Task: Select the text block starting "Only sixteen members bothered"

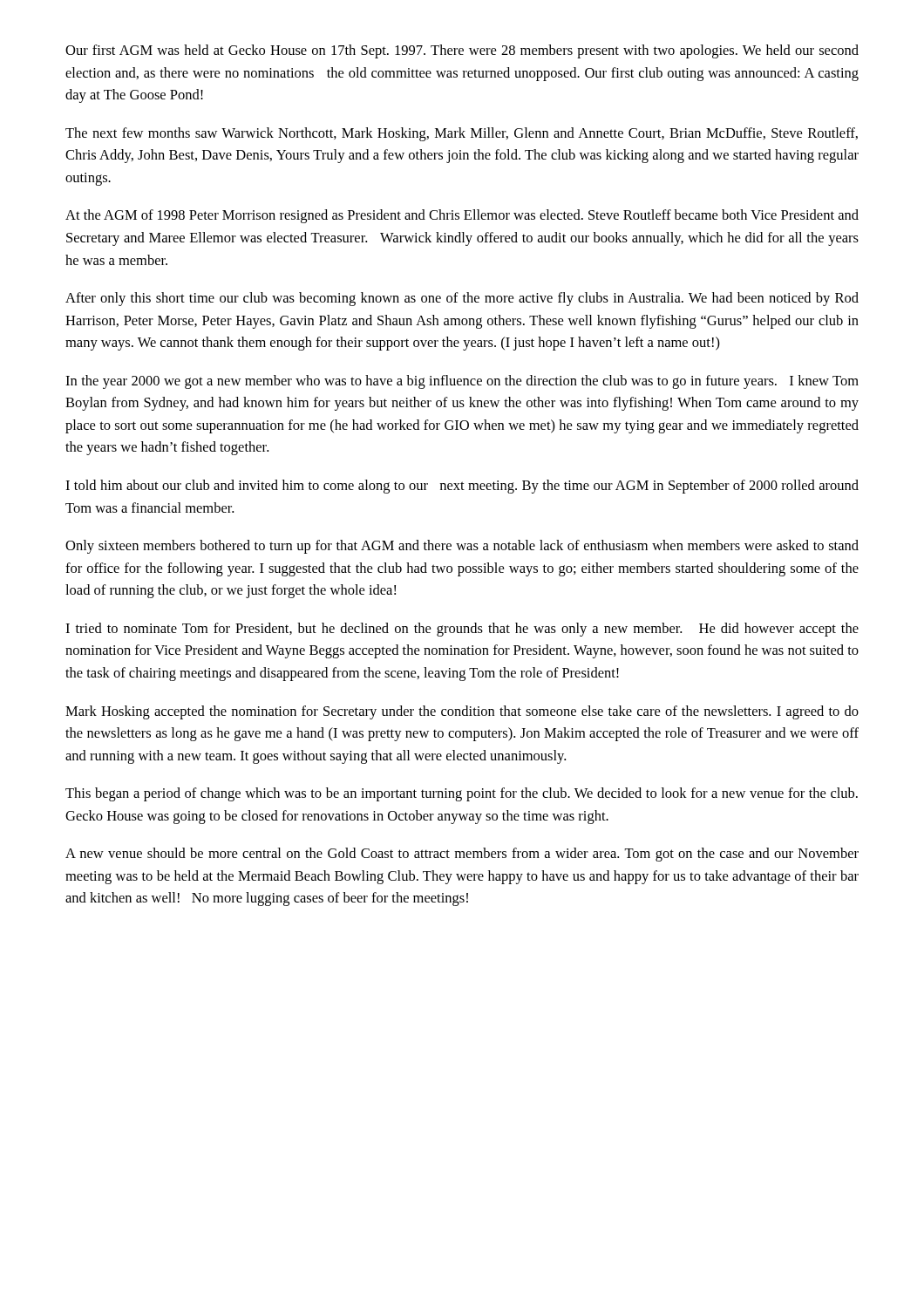Action: click(x=462, y=568)
